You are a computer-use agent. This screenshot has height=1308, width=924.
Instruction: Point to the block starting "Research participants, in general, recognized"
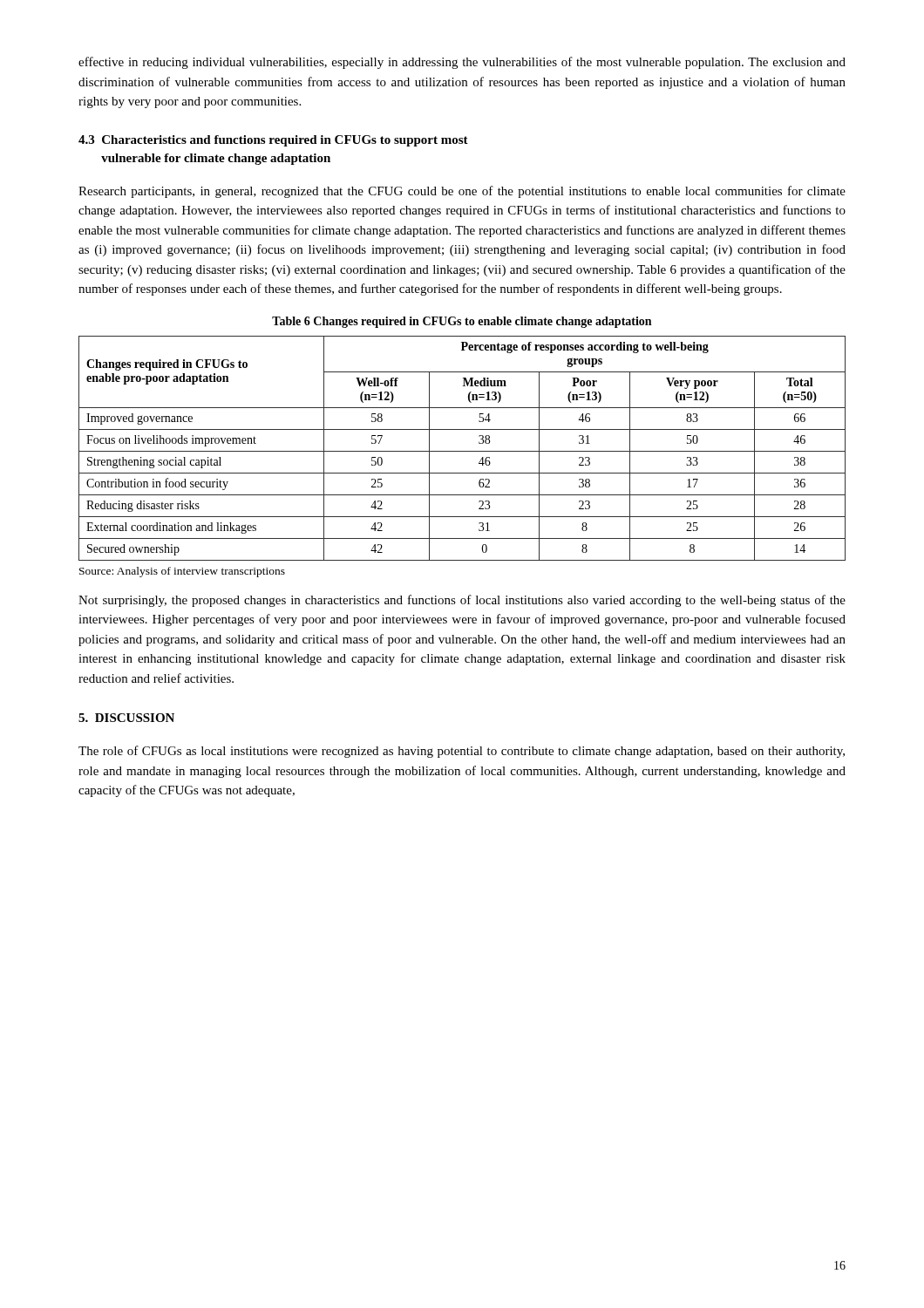[462, 240]
